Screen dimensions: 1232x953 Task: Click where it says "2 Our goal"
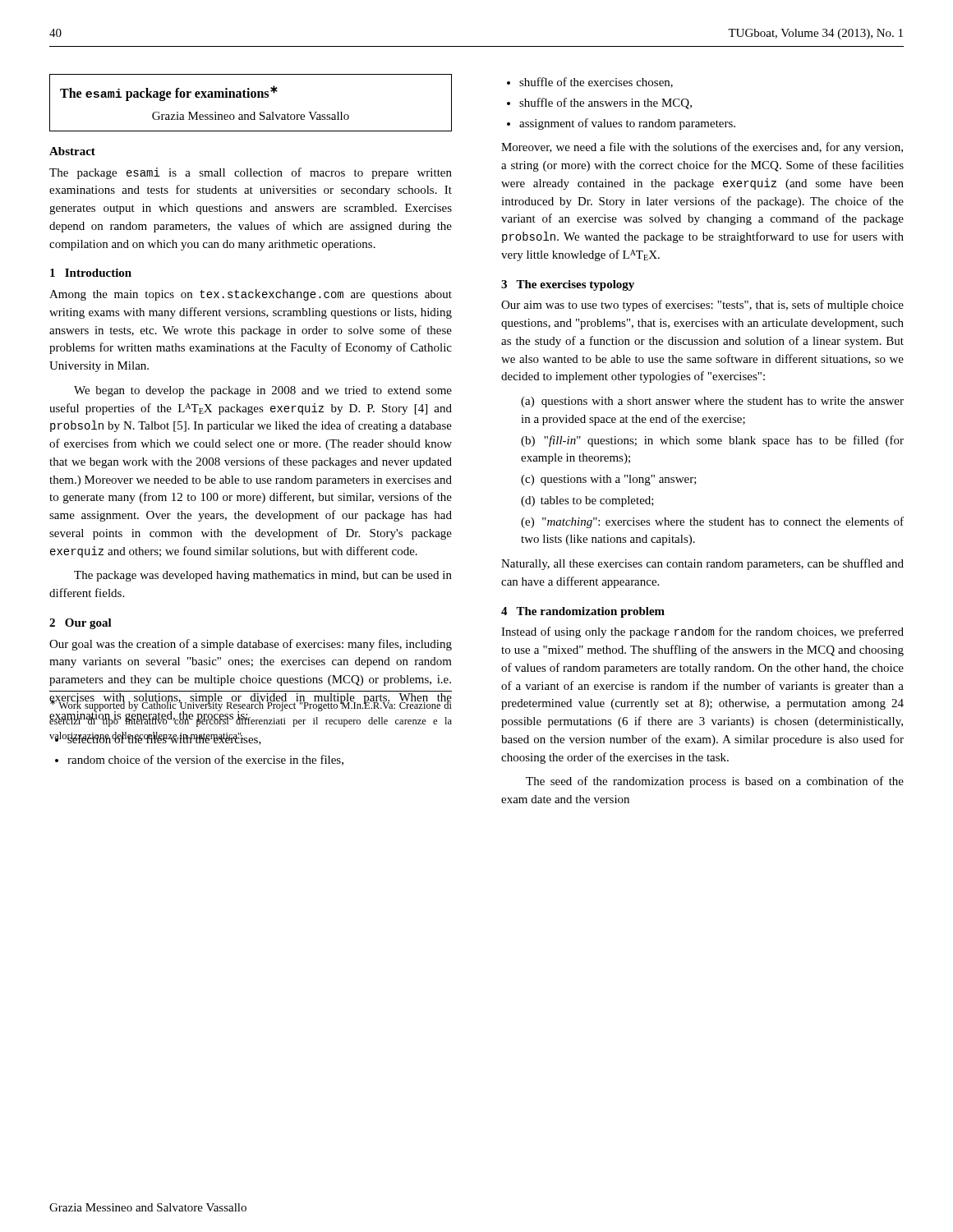(x=80, y=622)
